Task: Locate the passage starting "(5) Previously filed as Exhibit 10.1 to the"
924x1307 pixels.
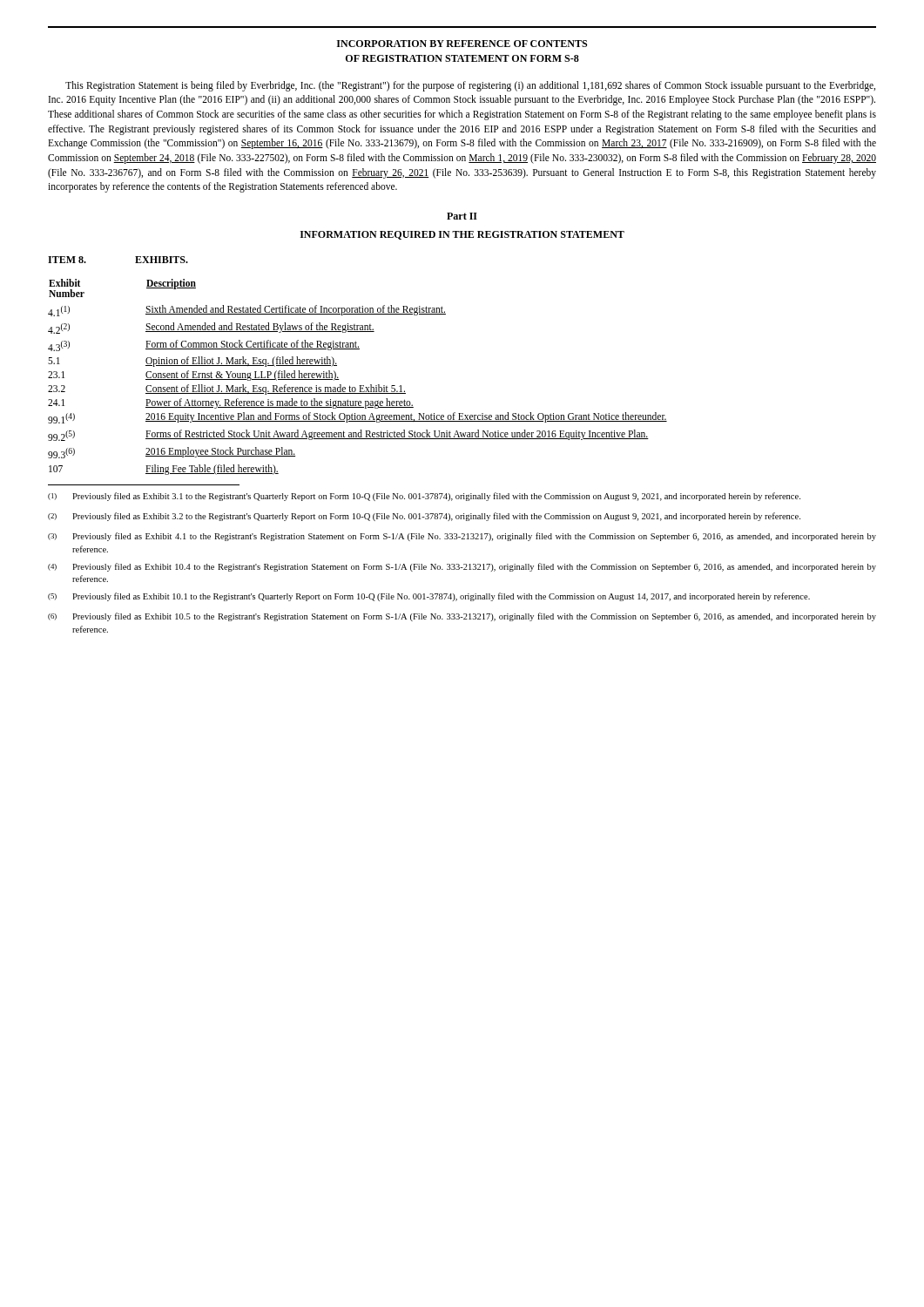Action: [462, 599]
